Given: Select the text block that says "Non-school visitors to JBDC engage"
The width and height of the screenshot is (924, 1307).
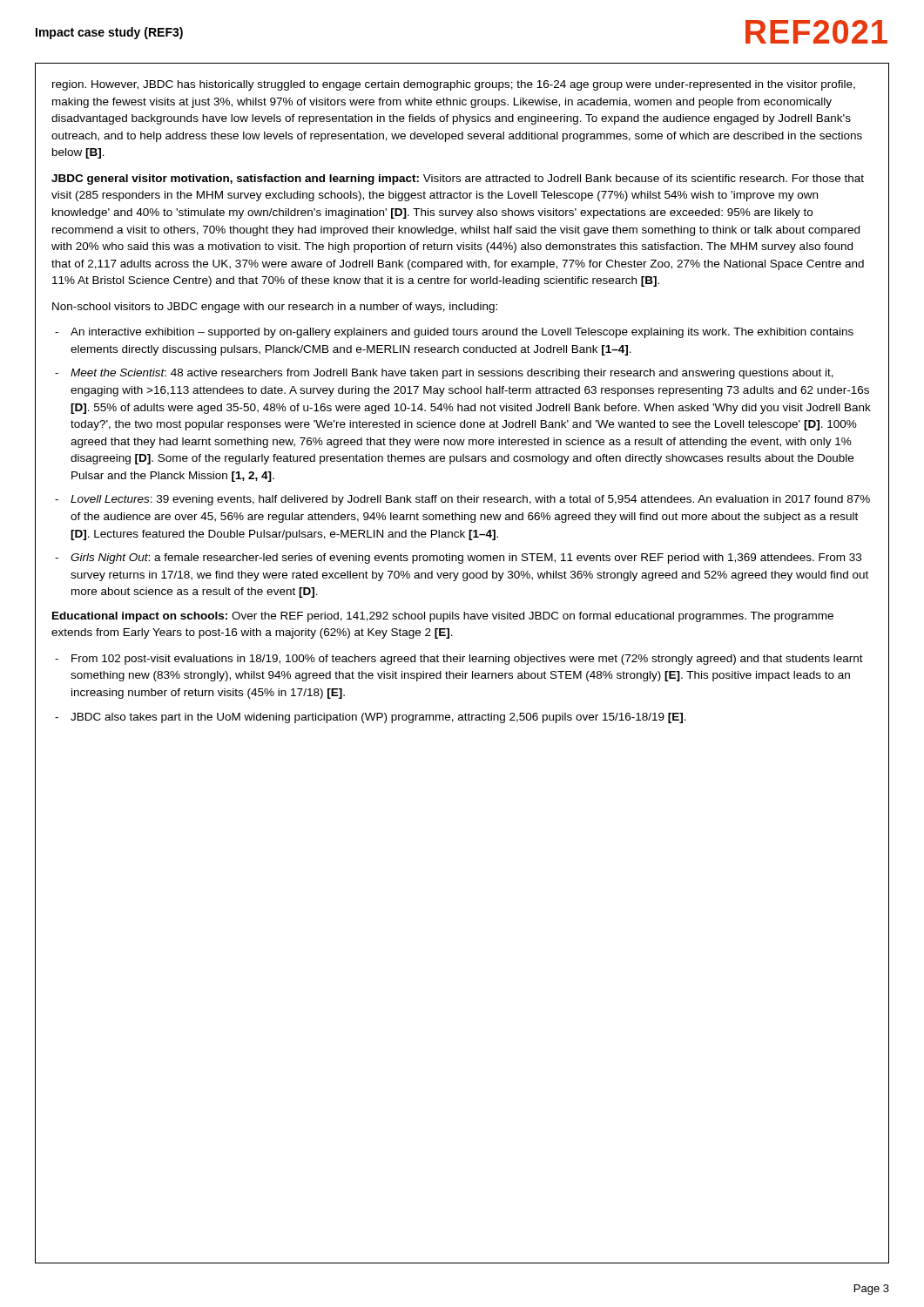Looking at the screenshot, I should [x=275, y=306].
